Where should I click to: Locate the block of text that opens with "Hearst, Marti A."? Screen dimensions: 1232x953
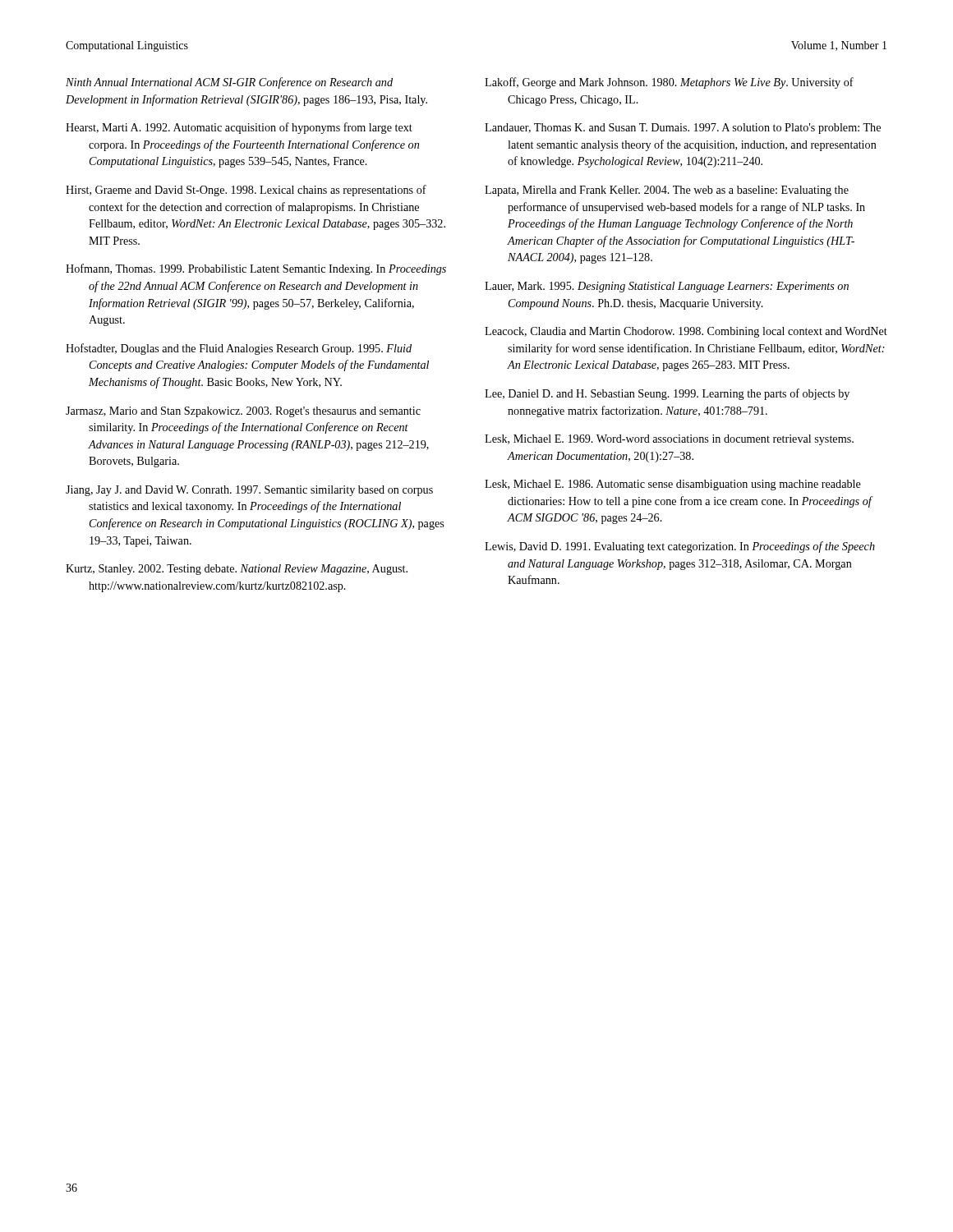[243, 144]
